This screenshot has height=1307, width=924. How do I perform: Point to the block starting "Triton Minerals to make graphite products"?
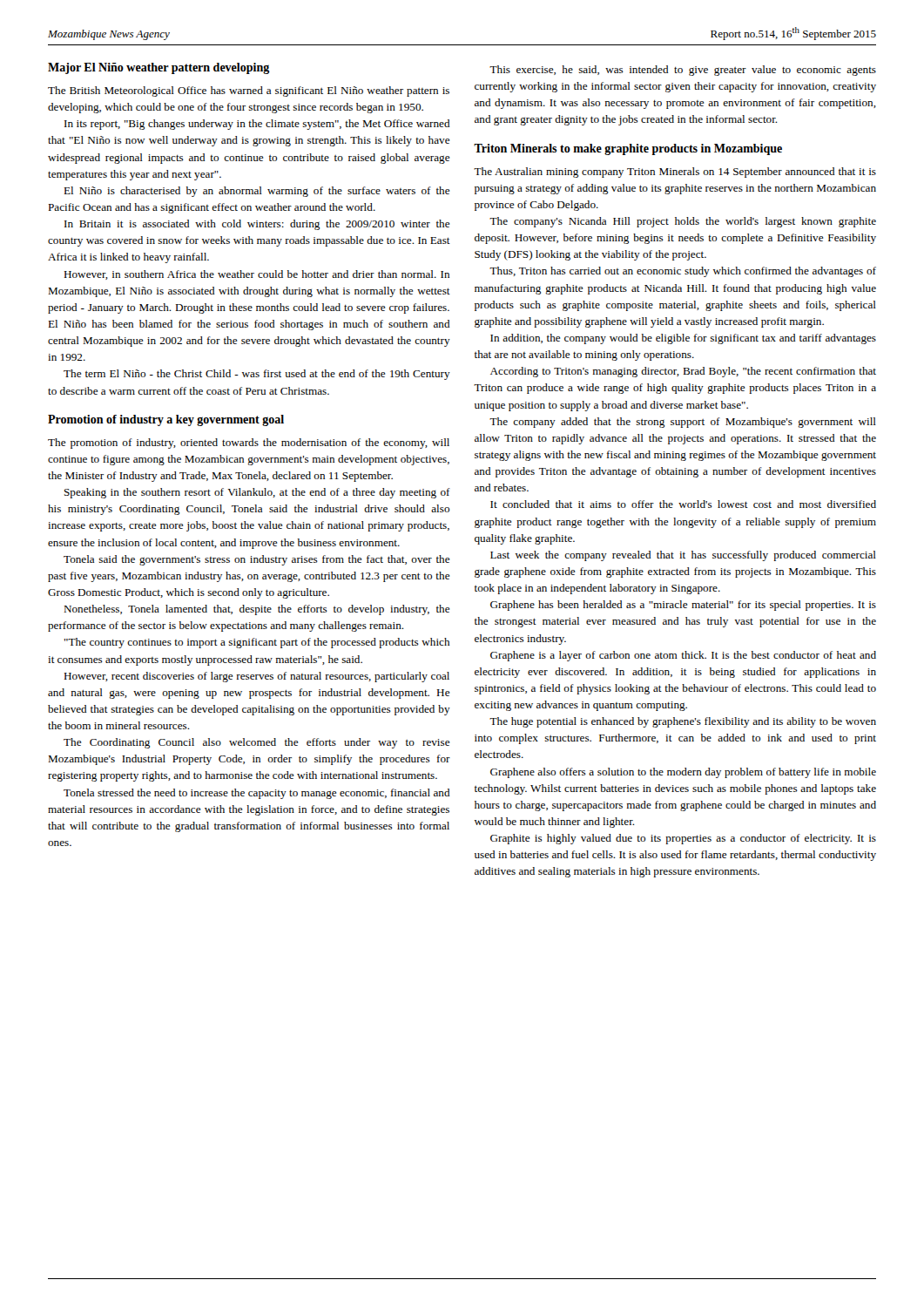(x=628, y=148)
